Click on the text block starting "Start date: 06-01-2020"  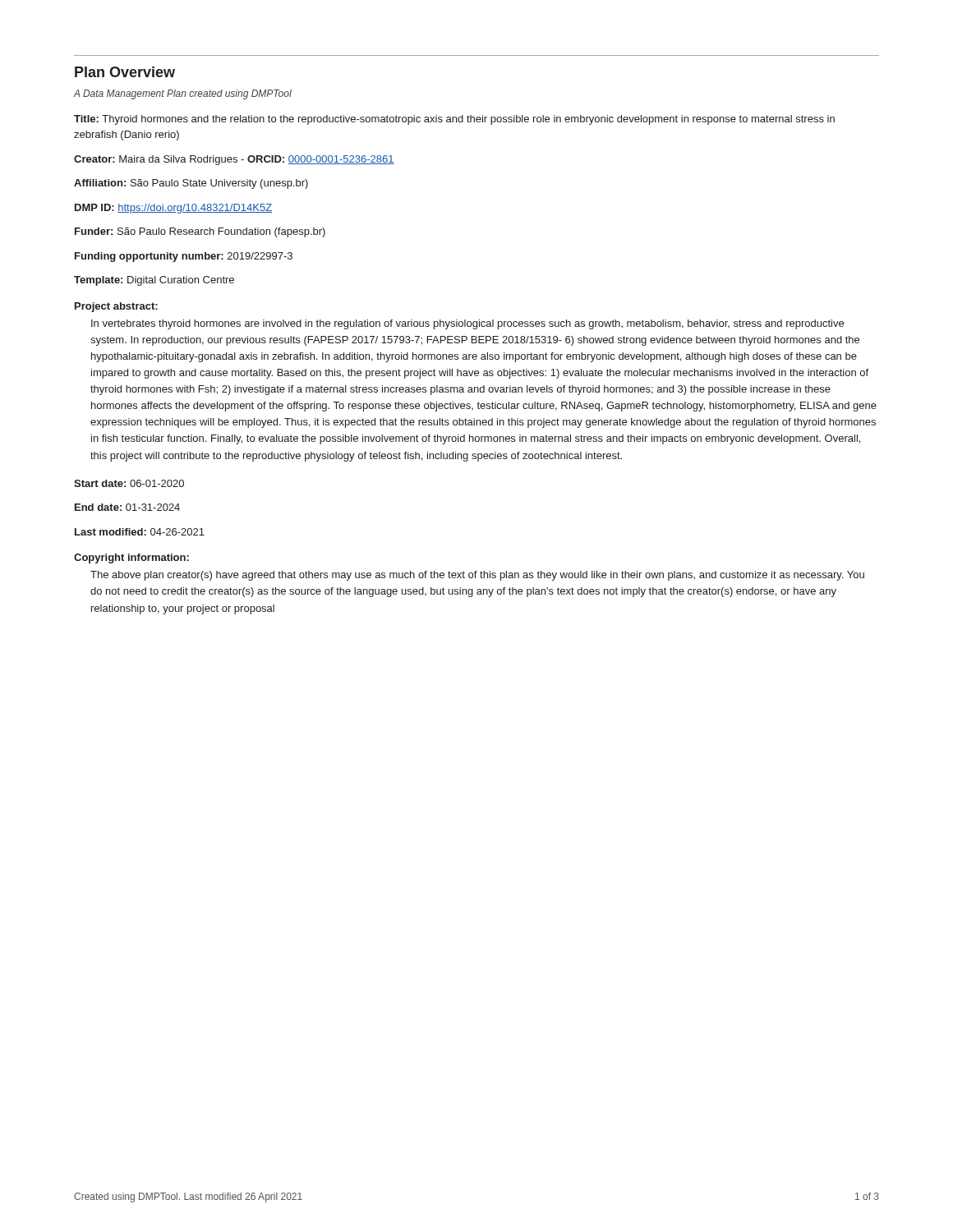pyautogui.click(x=129, y=483)
